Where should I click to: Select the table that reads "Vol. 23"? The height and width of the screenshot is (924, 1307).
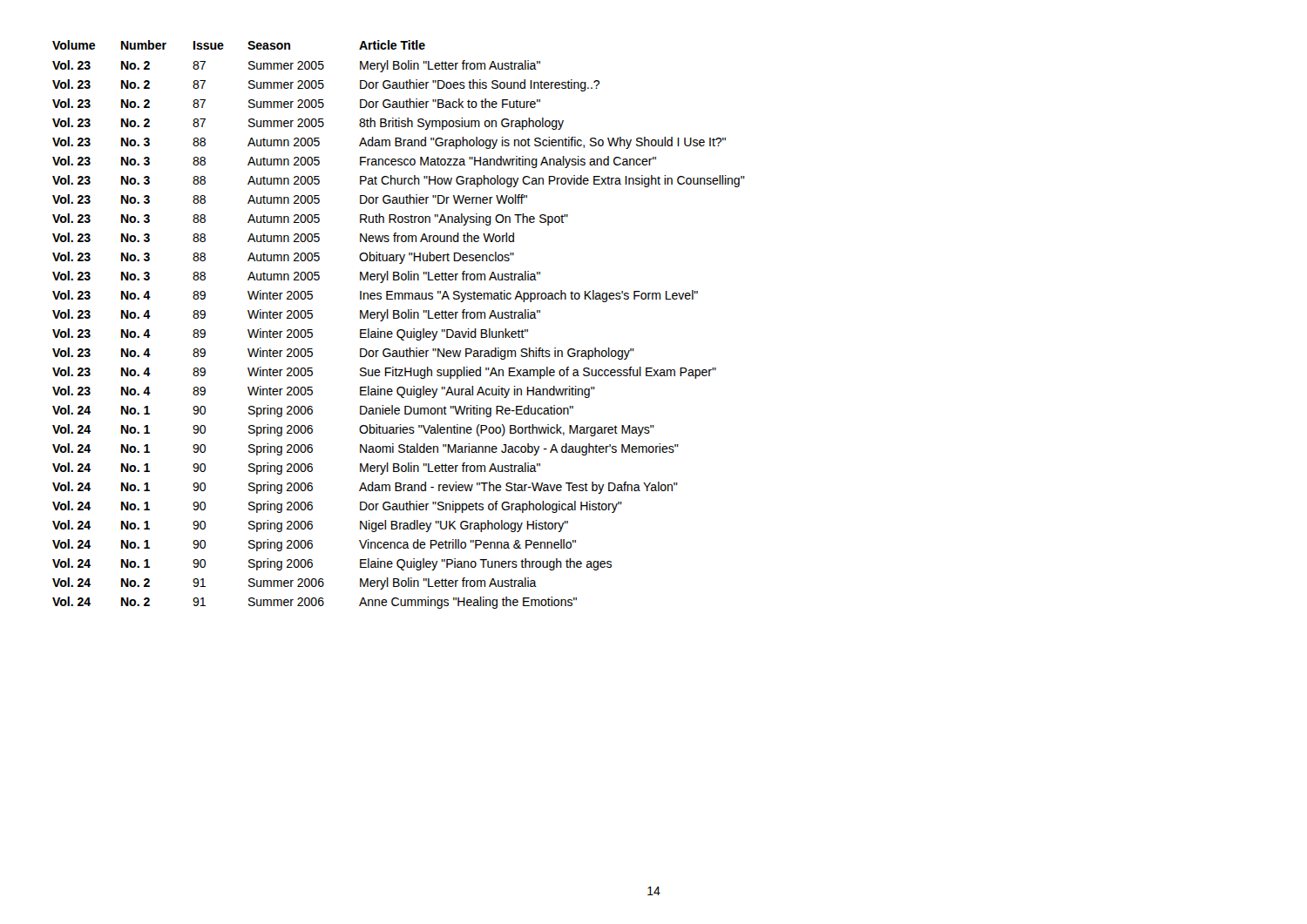(654, 323)
